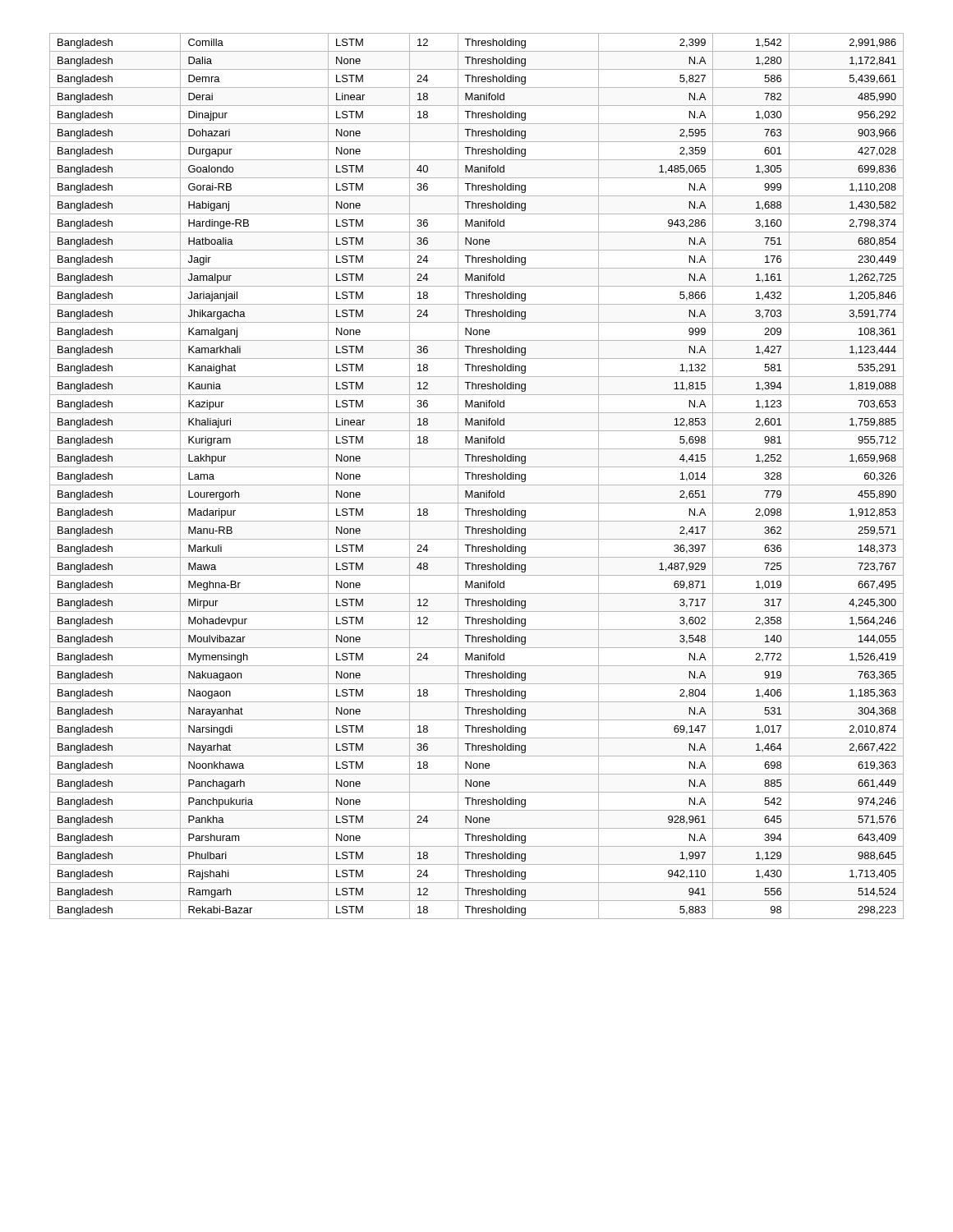Select the table that reads "1,185,363"
Screen dimensions: 1232x953
click(476, 476)
